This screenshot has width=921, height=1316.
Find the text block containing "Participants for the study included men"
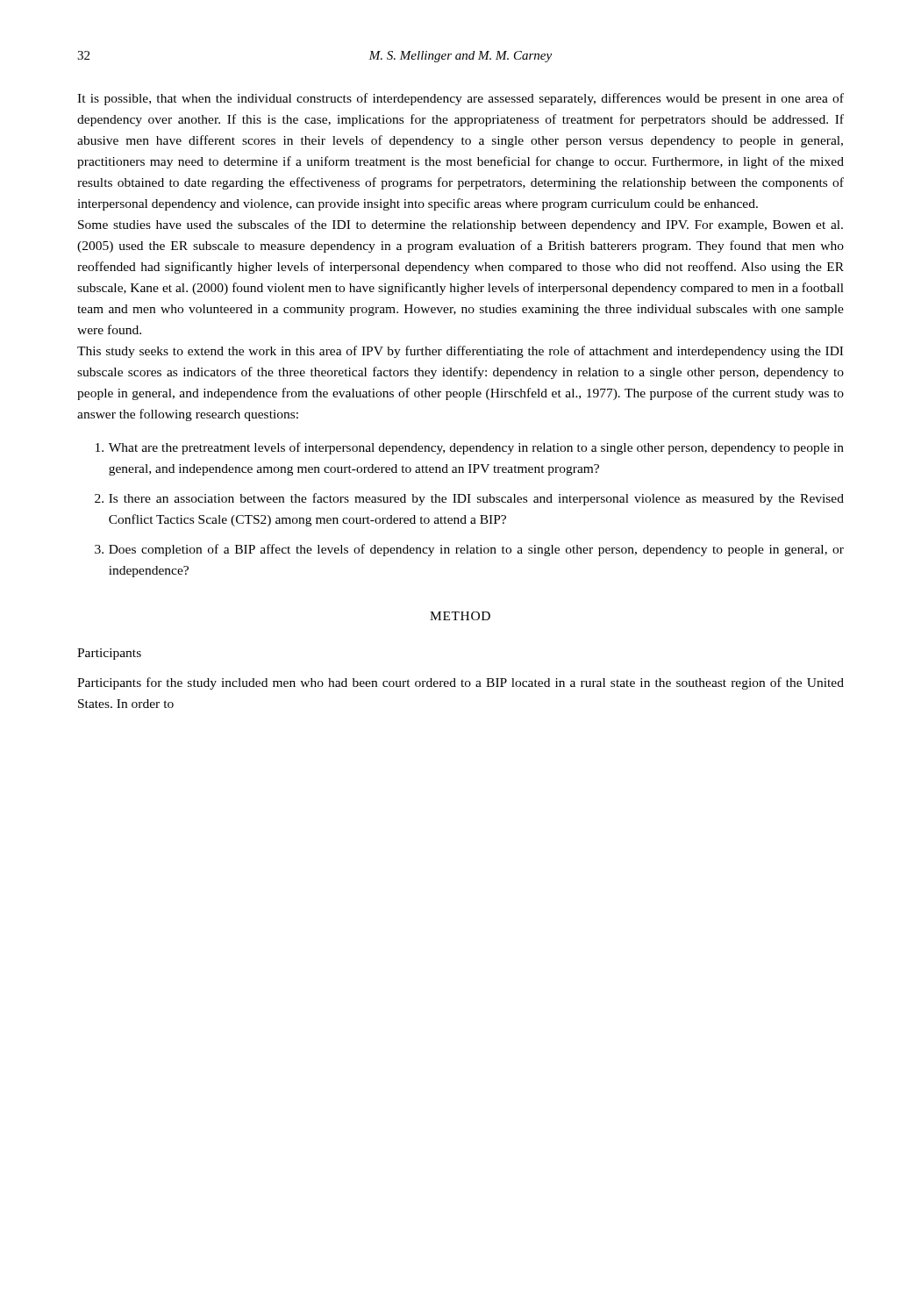coord(460,693)
